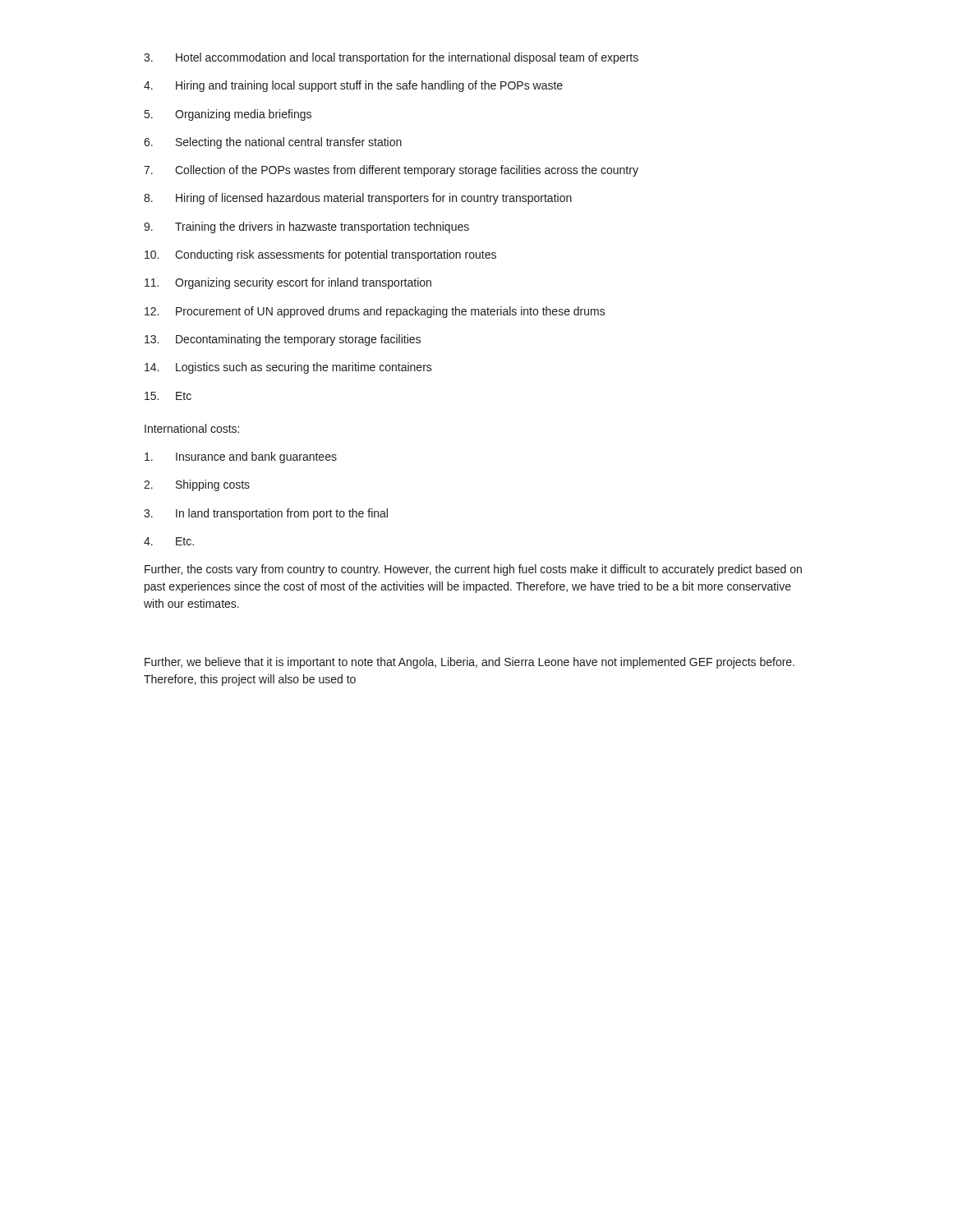This screenshot has height=1232, width=953.
Task: Locate the list item containing "3. Hotel accommodation and local transportation for the"
Action: [x=476, y=58]
